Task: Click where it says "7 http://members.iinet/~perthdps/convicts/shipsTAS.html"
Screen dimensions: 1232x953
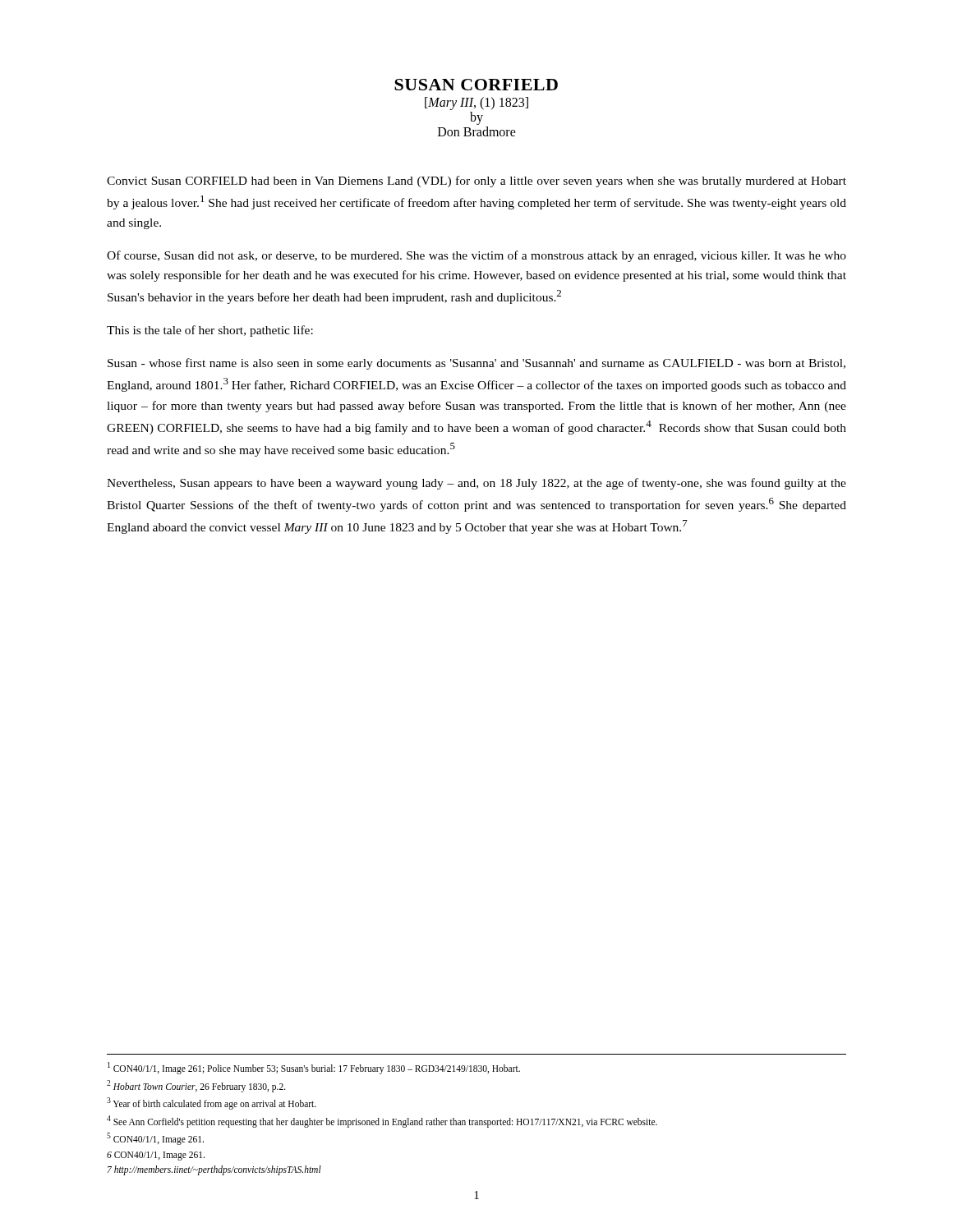Action: (x=214, y=1170)
